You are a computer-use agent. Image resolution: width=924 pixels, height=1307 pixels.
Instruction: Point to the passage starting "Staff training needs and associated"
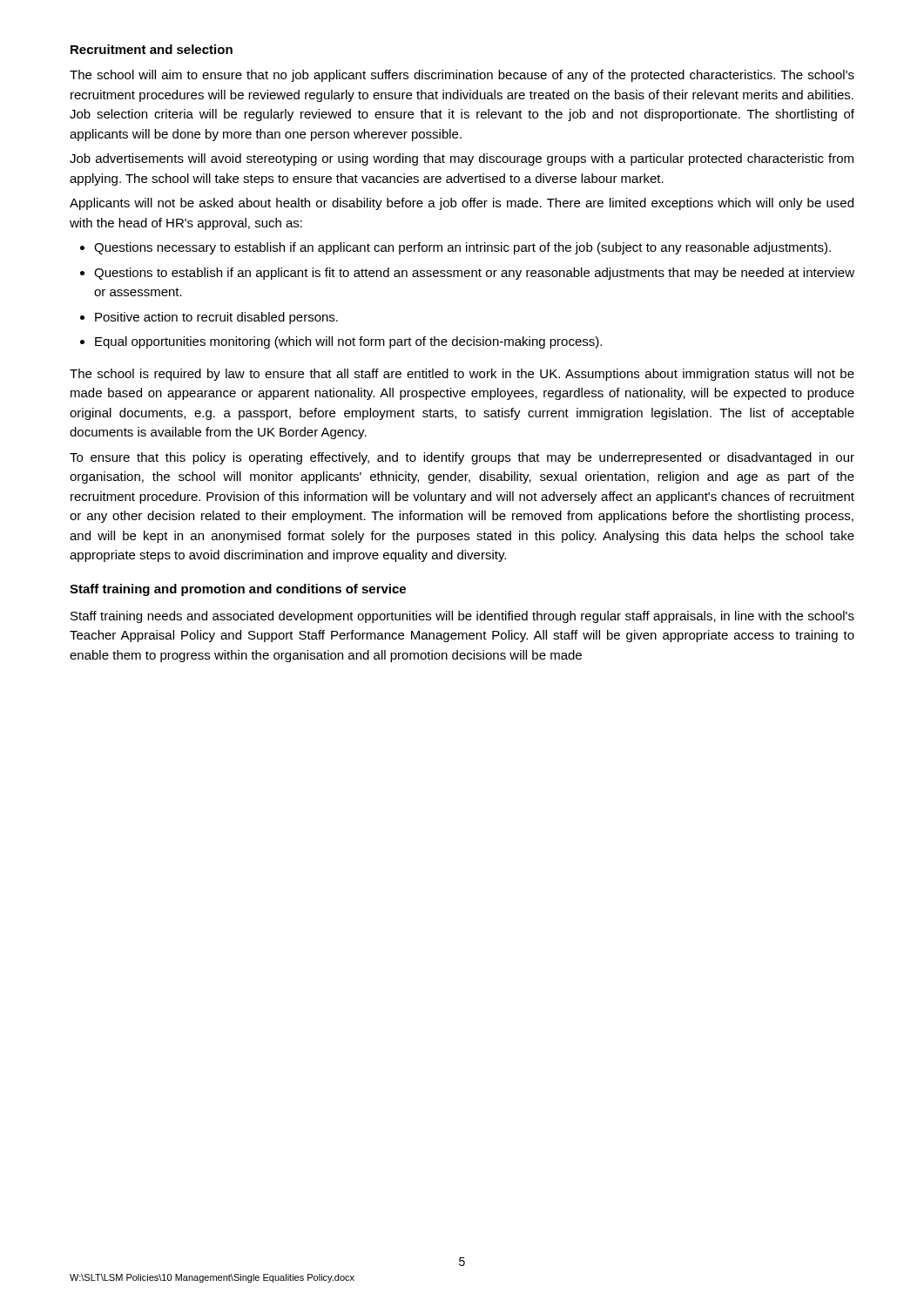click(462, 635)
